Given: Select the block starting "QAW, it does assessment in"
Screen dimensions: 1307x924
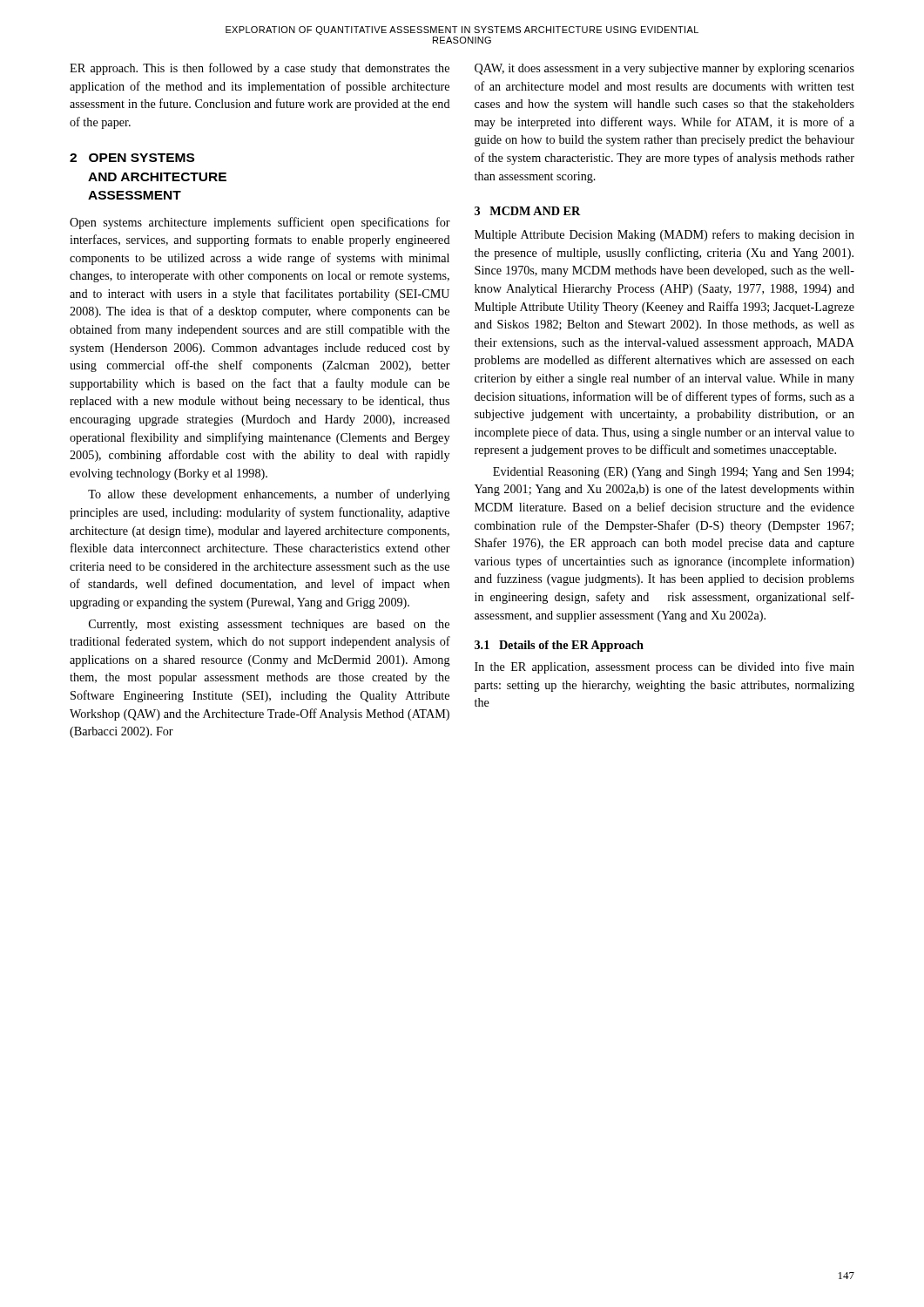Looking at the screenshot, I should [x=664, y=122].
